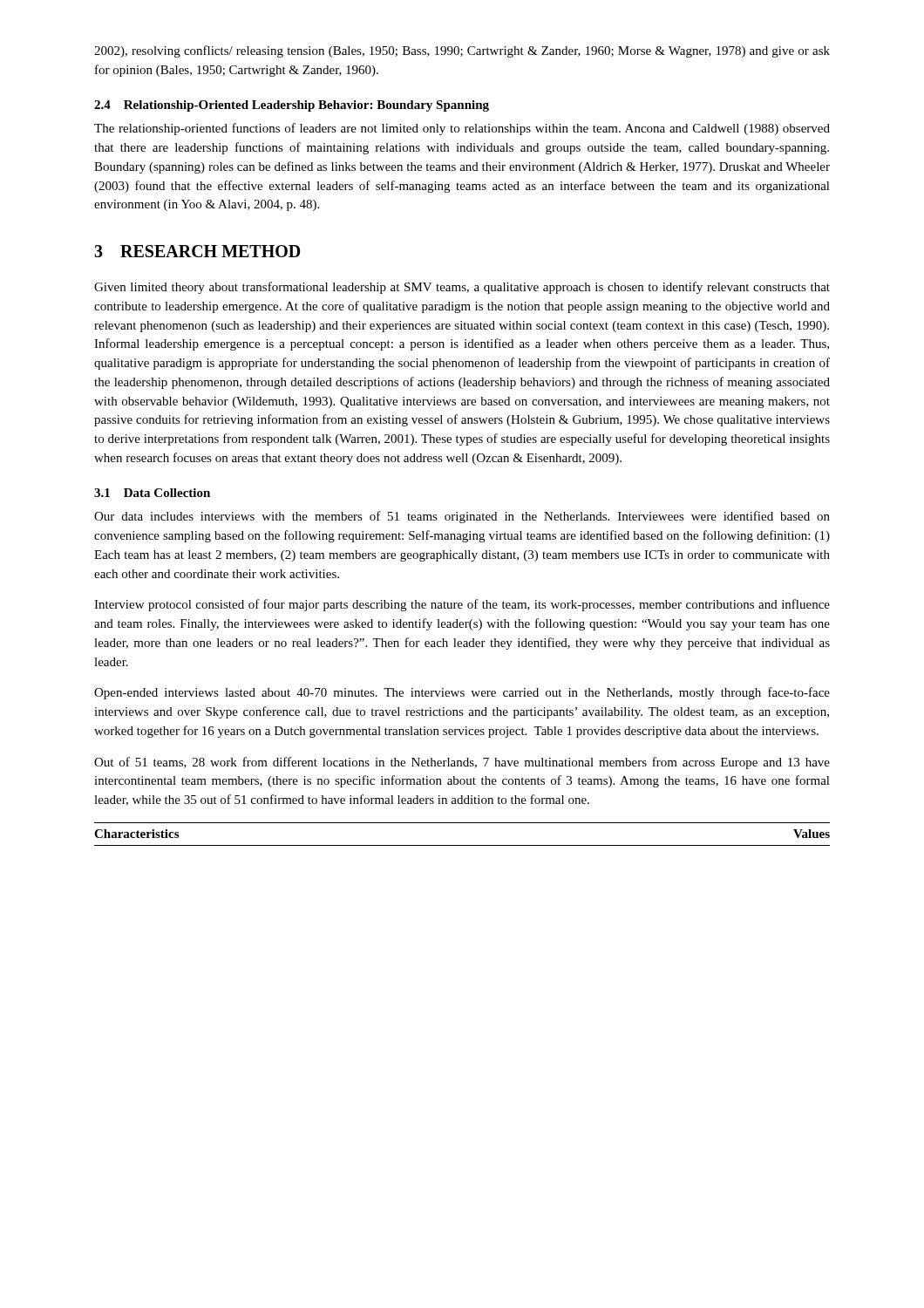Viewport: 924px width, 1308px height.
Task: Find the region starting "The relationship-oriented functions of leaders"
Action: 462,167
